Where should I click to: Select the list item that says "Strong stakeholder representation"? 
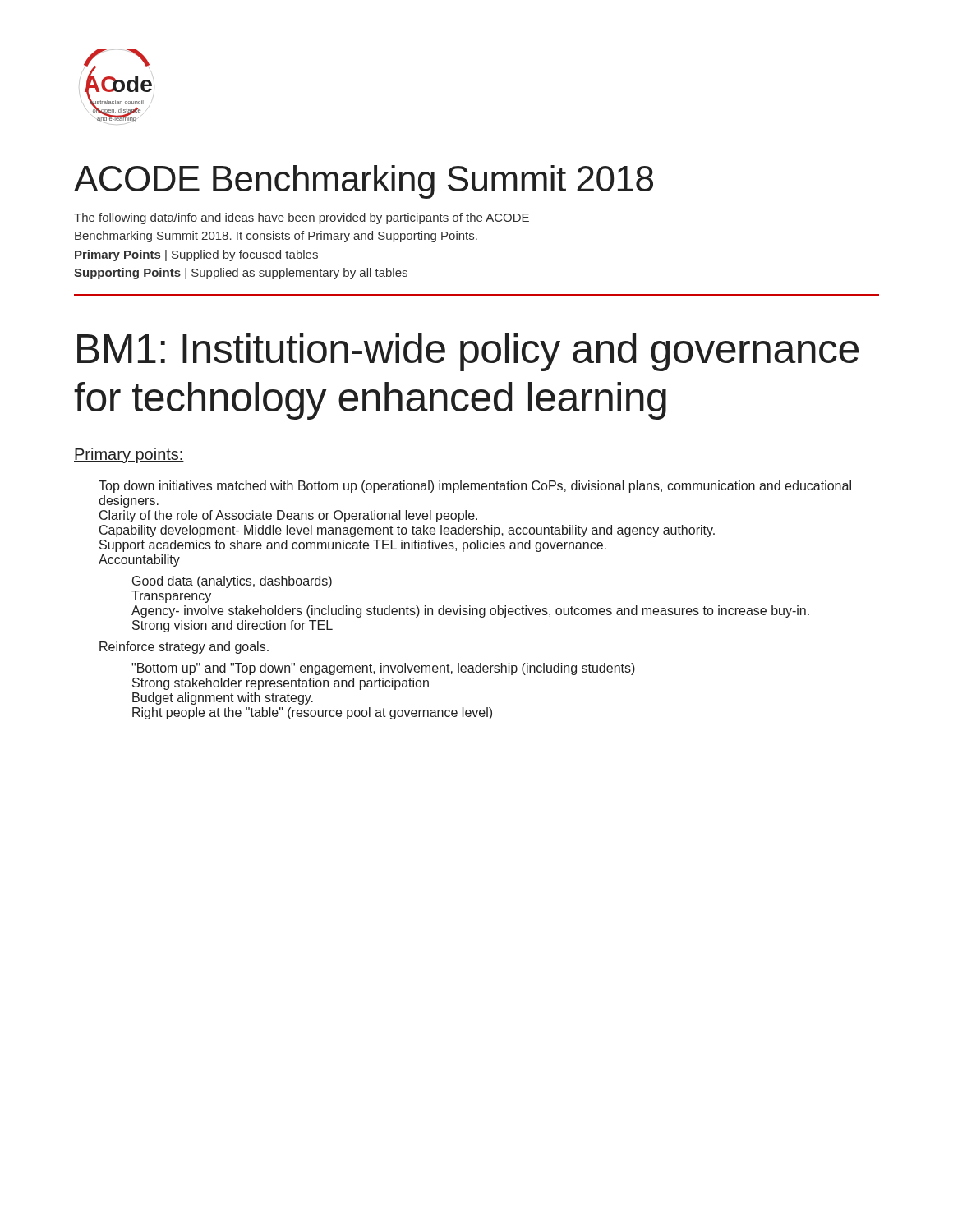pos(505,683)
